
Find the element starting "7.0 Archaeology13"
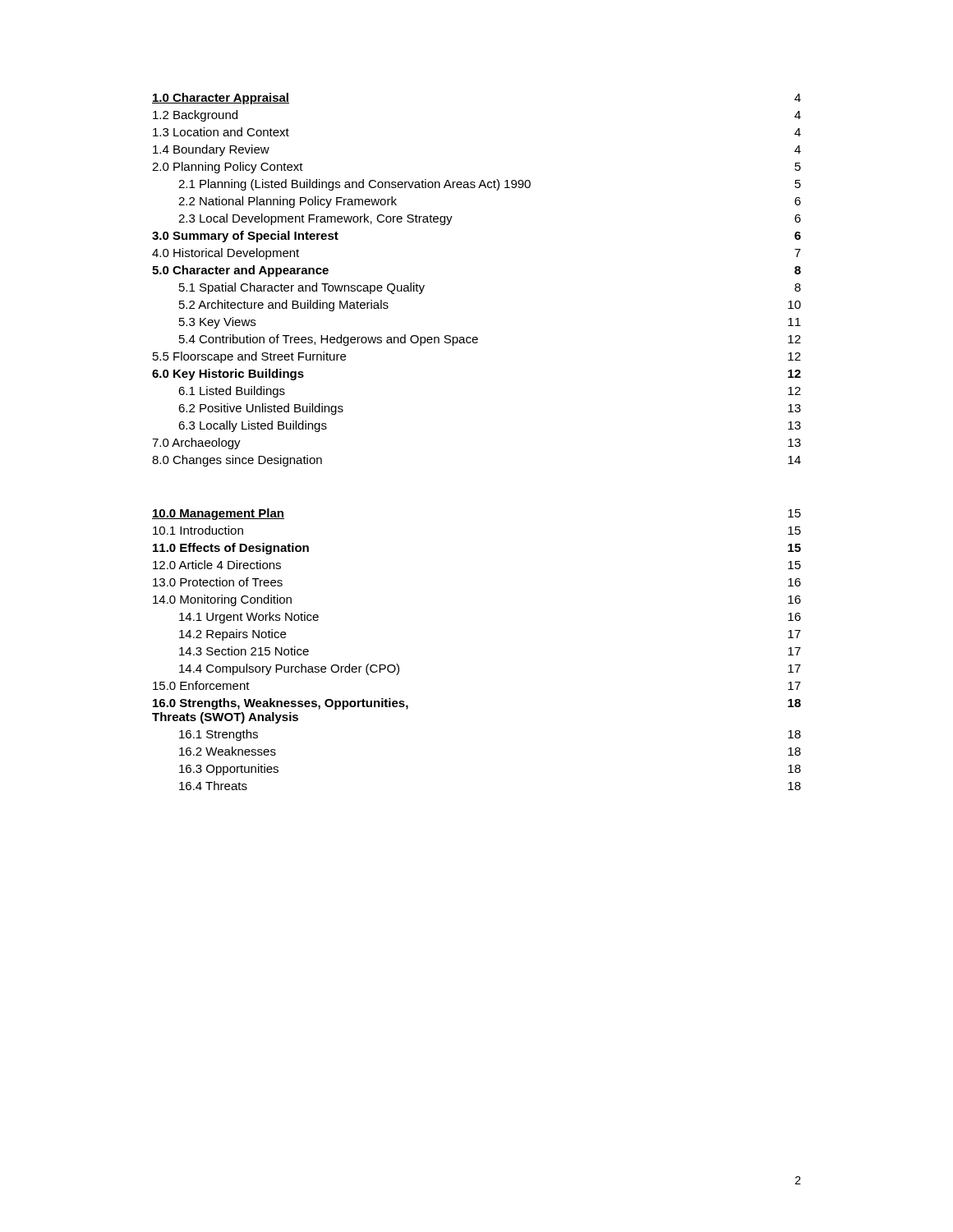tap(193, 442)
